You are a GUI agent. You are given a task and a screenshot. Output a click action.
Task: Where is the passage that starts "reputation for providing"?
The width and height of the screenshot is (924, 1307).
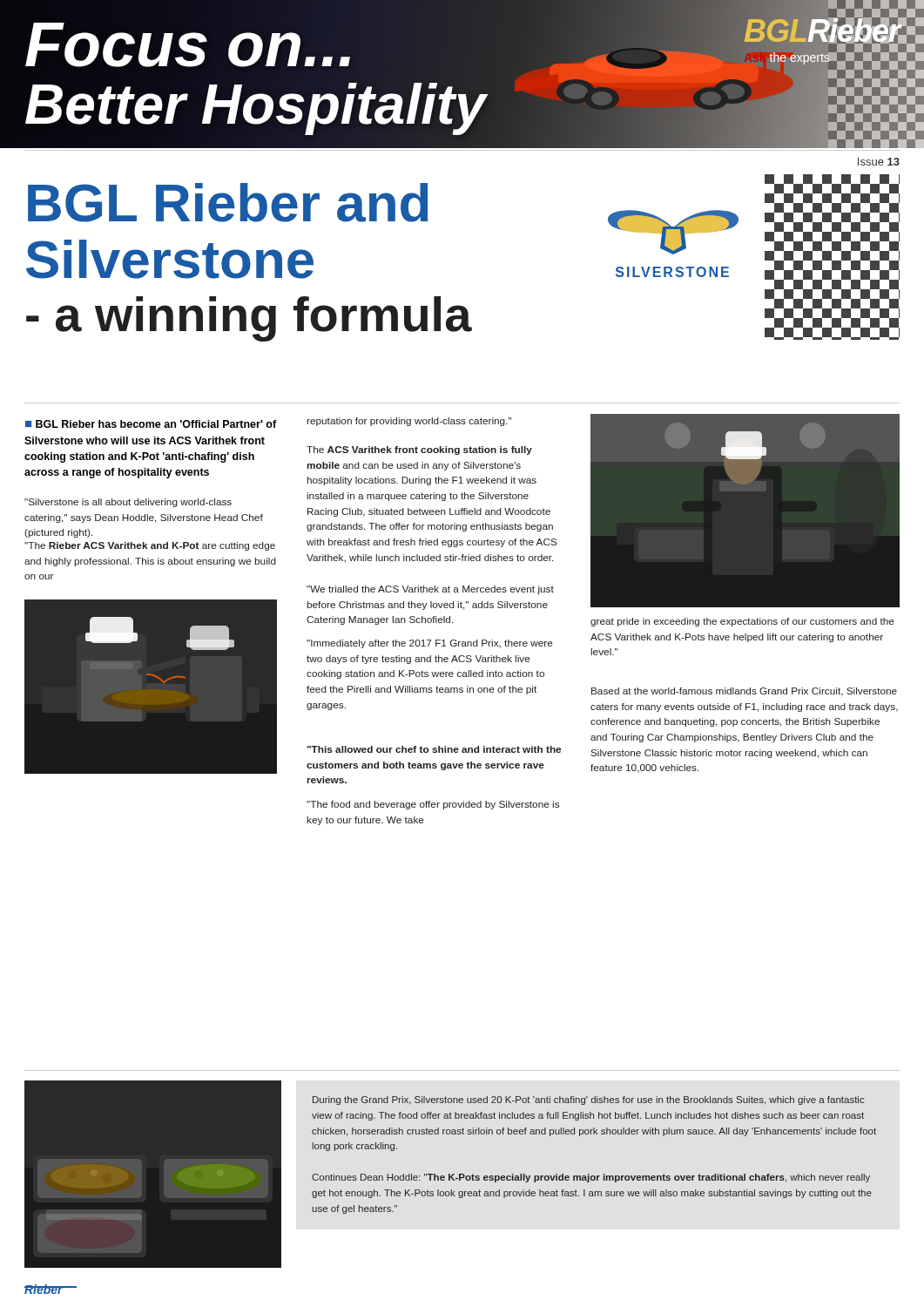pyautogui.click(x=409, y=421)
